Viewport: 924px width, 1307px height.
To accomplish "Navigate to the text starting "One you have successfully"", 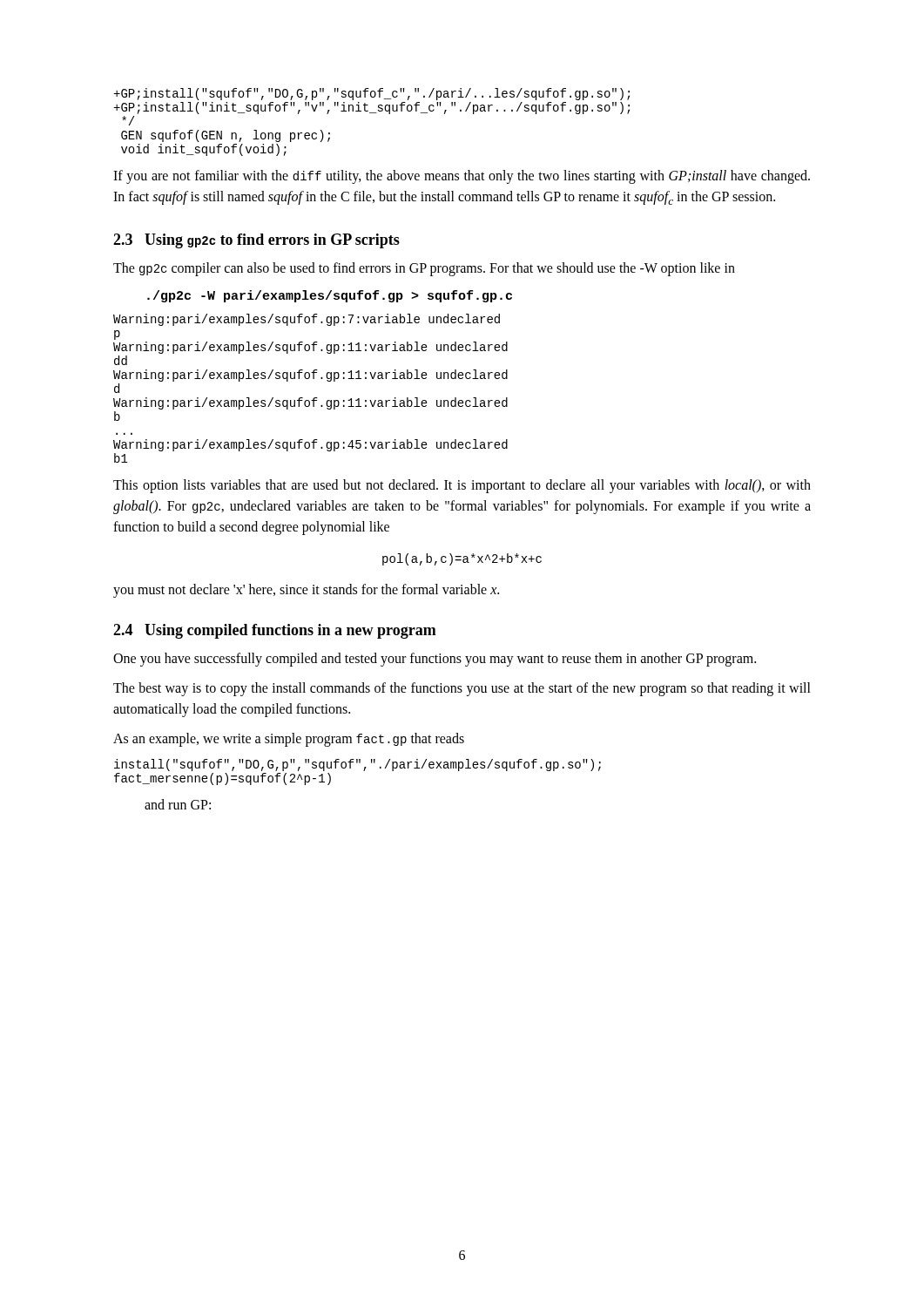I will pos(462,659).
